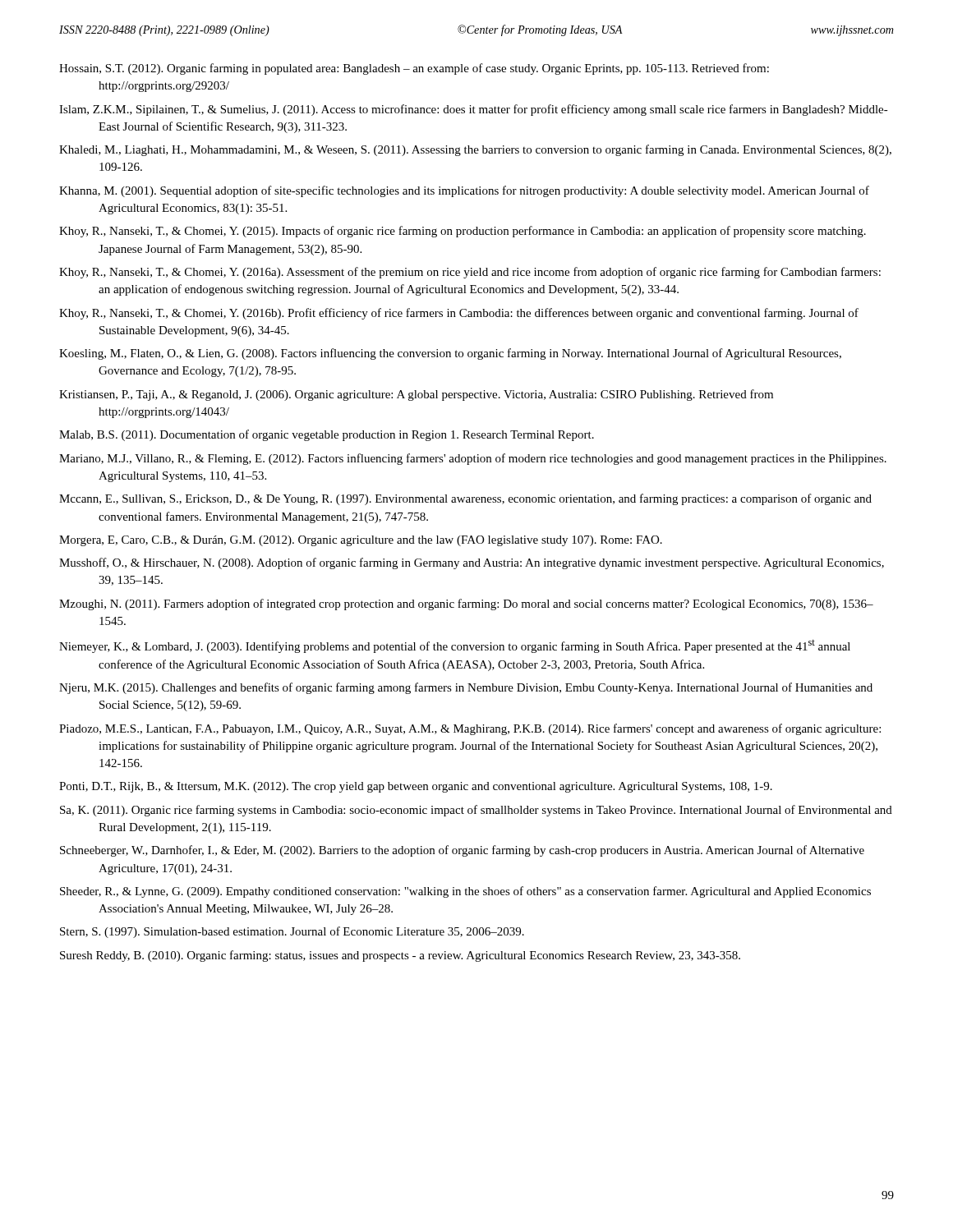The height and width of the screenshot is (1232, 953).
Task: Navigate to the element starting "Mccann, E., Sullivan, S.,"
Action: 465,508
